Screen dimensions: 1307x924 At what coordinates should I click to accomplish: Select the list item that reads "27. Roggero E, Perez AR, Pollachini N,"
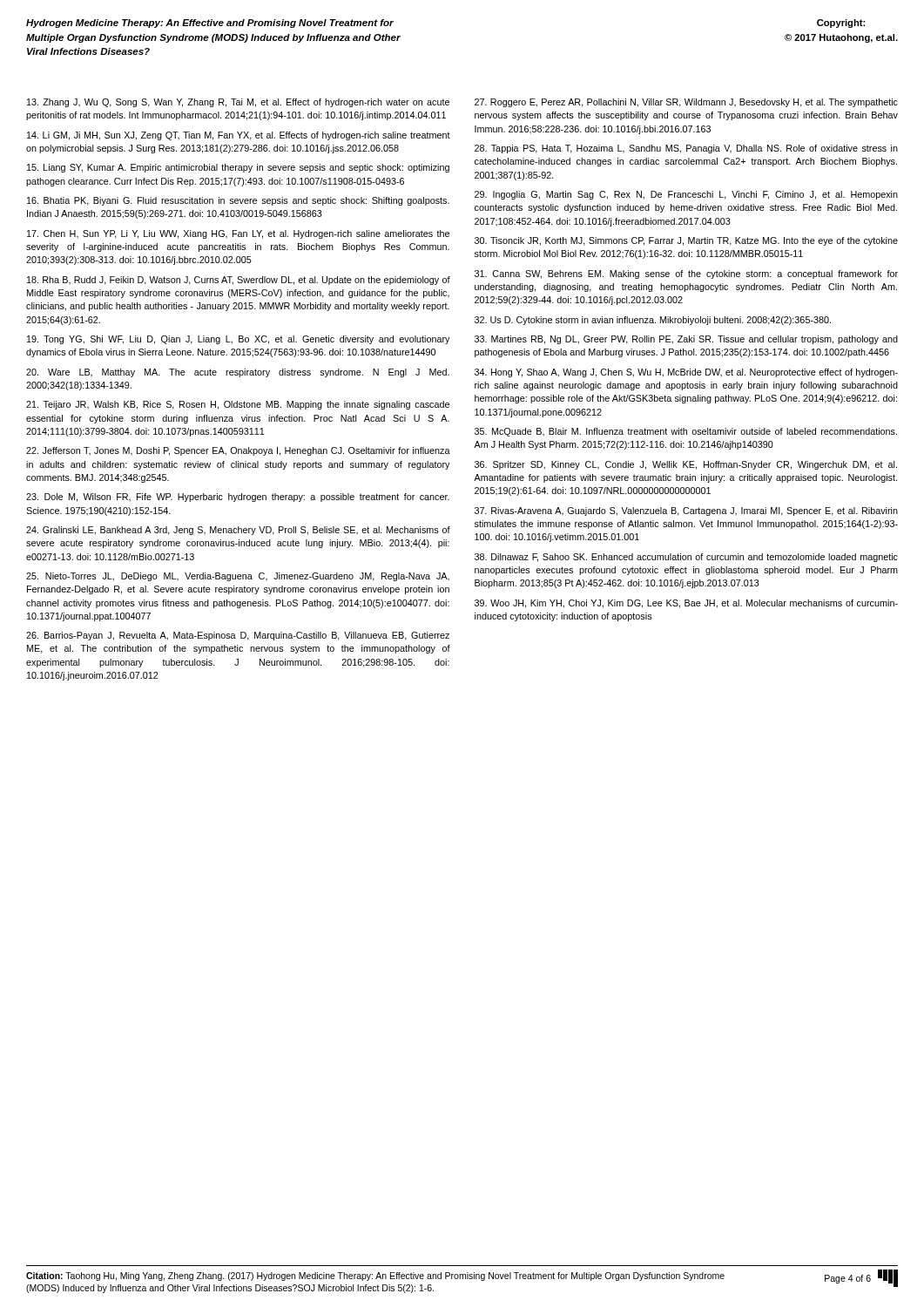686,115
